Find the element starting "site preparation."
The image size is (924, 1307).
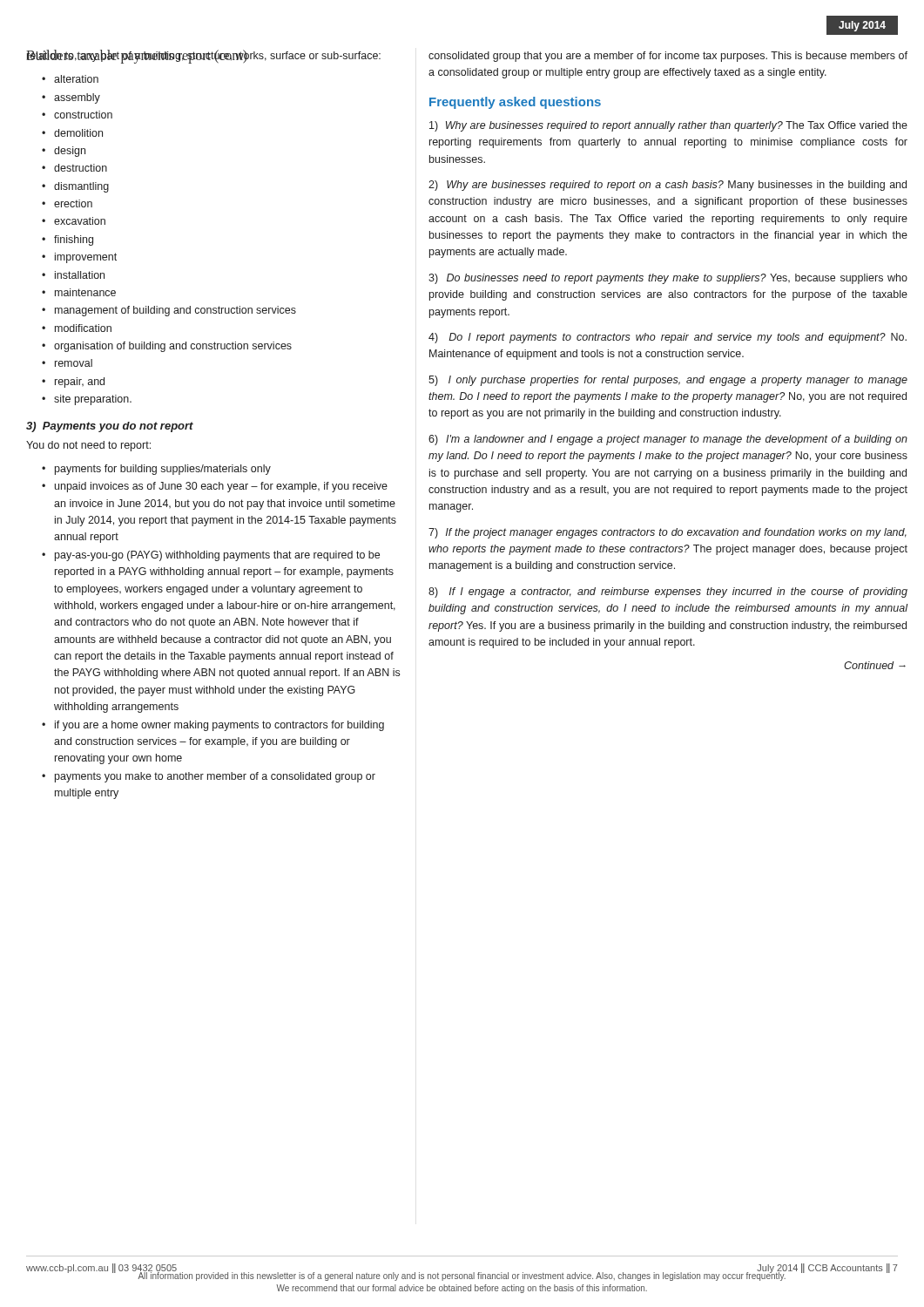pos(93,399)
